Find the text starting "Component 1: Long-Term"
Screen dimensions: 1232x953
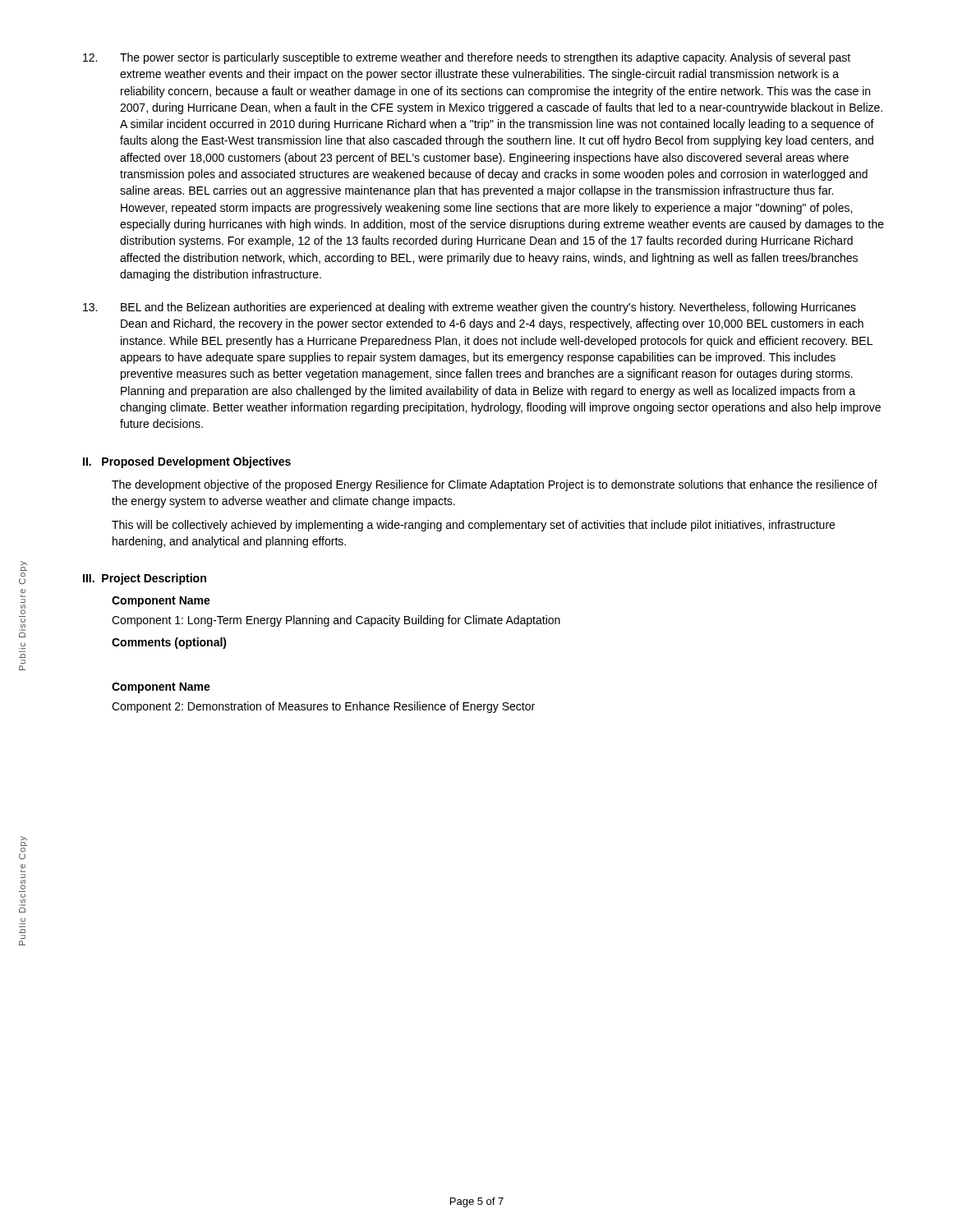point(336,620)
